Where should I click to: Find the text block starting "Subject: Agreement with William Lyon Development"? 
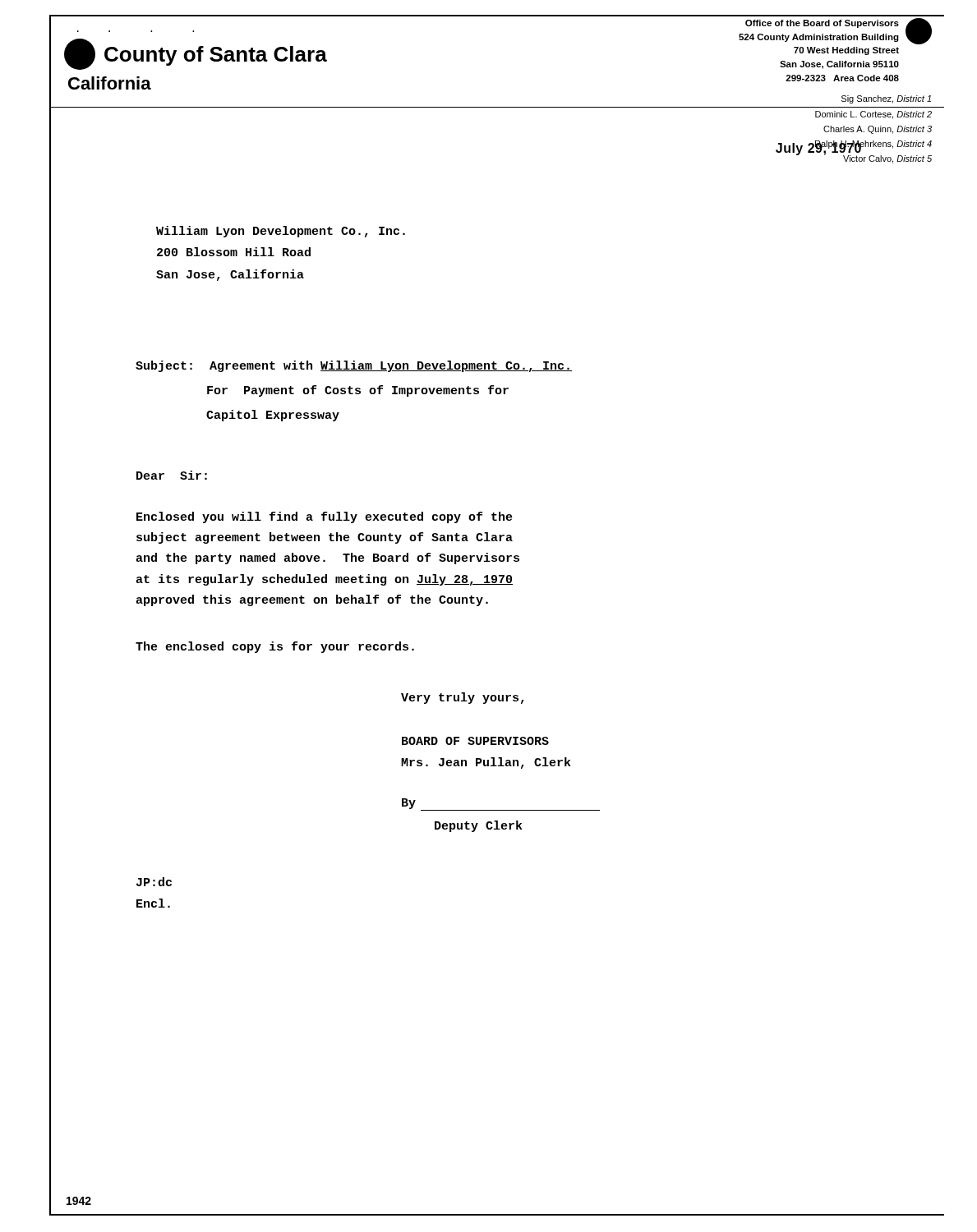(x=354, y=391)
